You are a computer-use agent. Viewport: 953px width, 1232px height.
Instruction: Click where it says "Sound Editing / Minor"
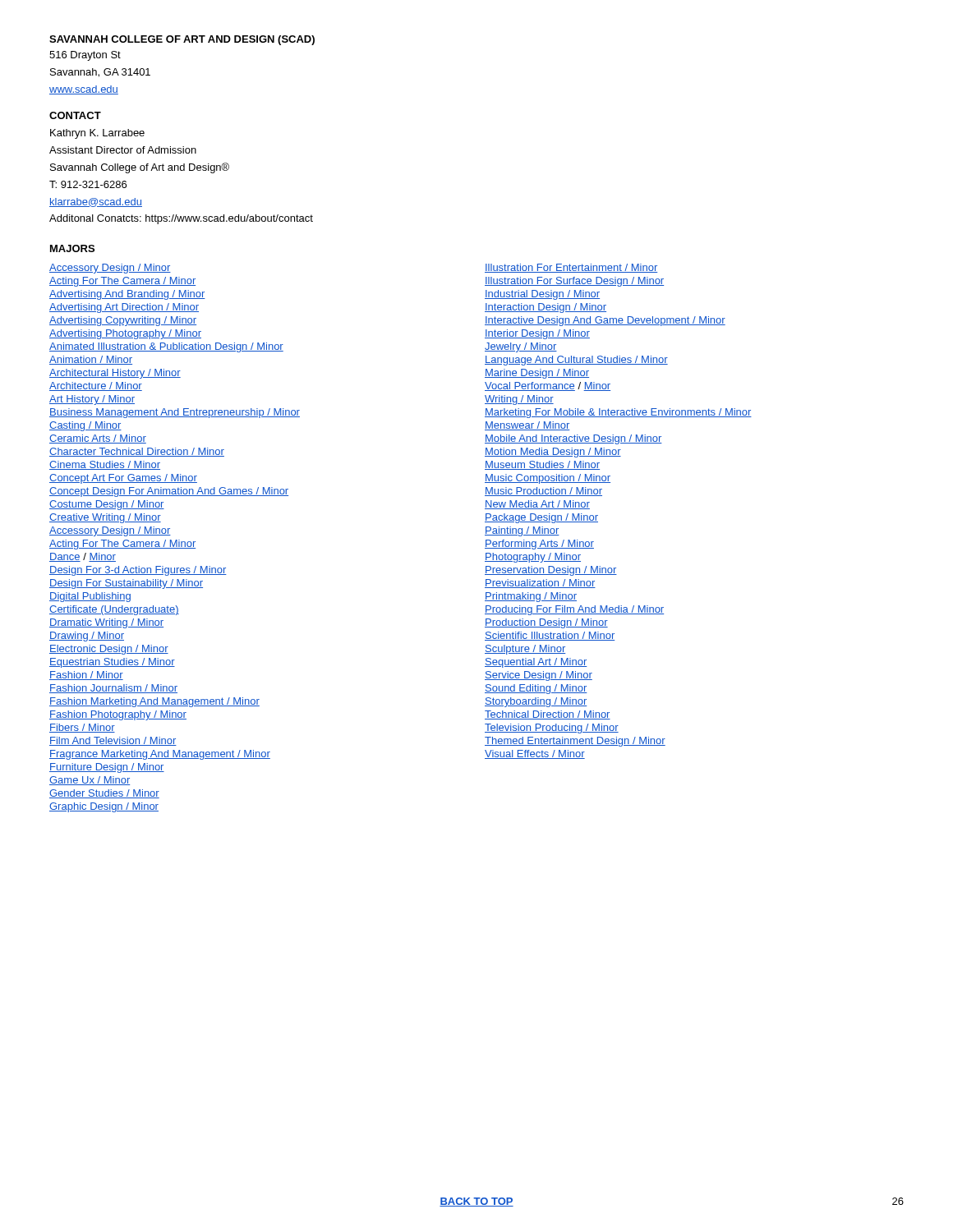click(536, 688)
